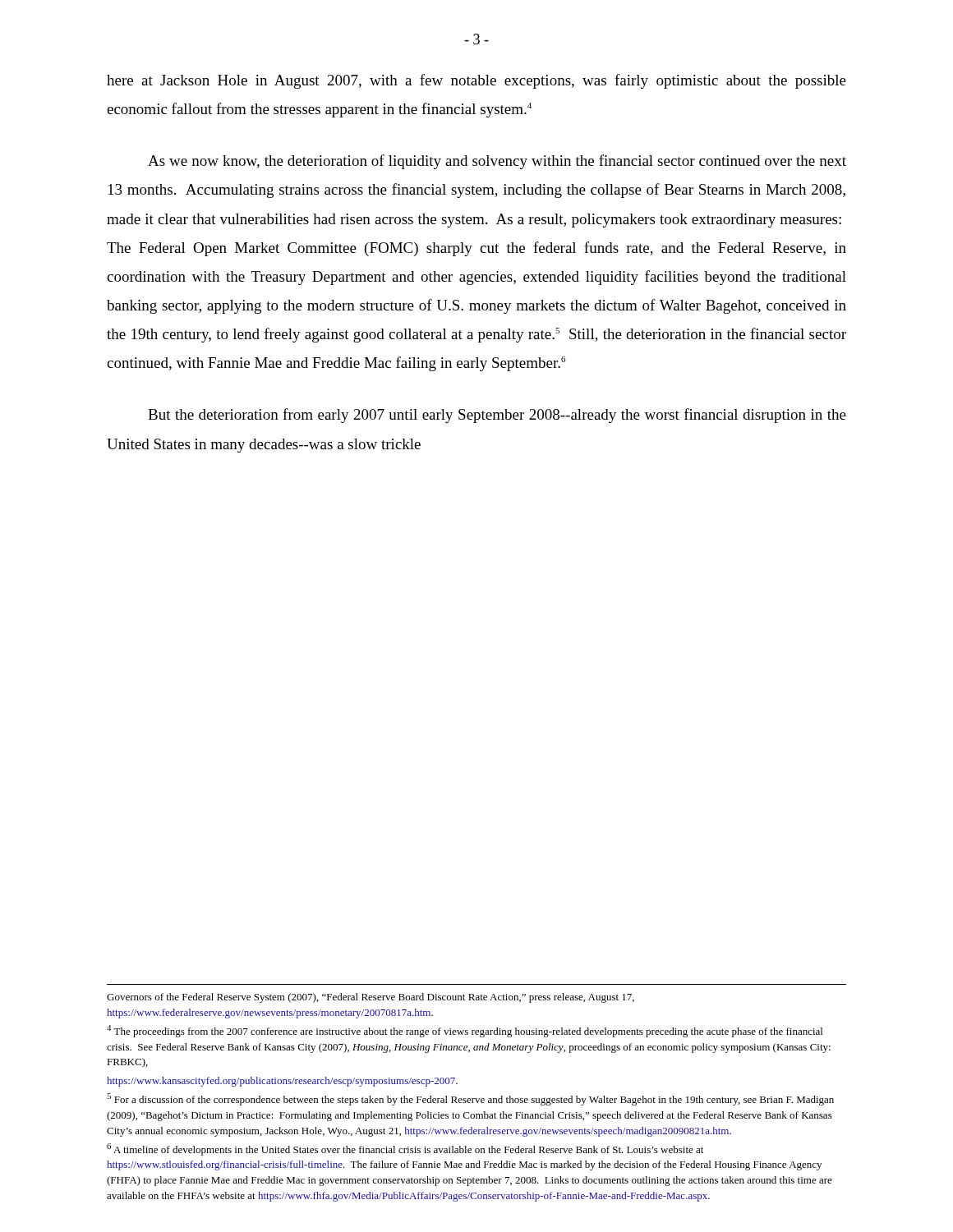The width and height of the screenshot is (953, 1232).
Task: Click on the block starting "here at Jackson Hole in August 2007,"
Action: click(x=476, y=95)
